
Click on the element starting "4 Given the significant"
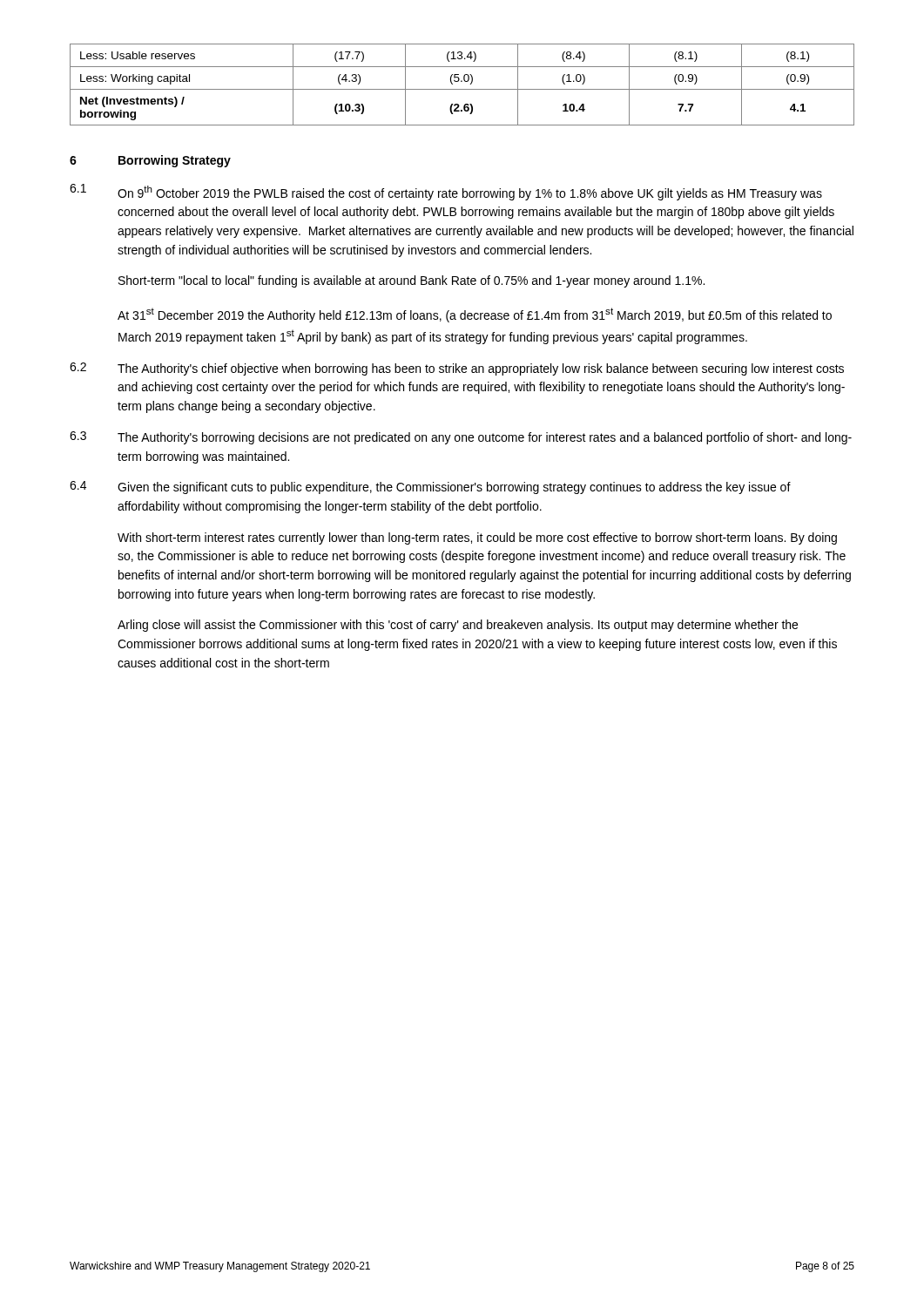tap(462, 497)
